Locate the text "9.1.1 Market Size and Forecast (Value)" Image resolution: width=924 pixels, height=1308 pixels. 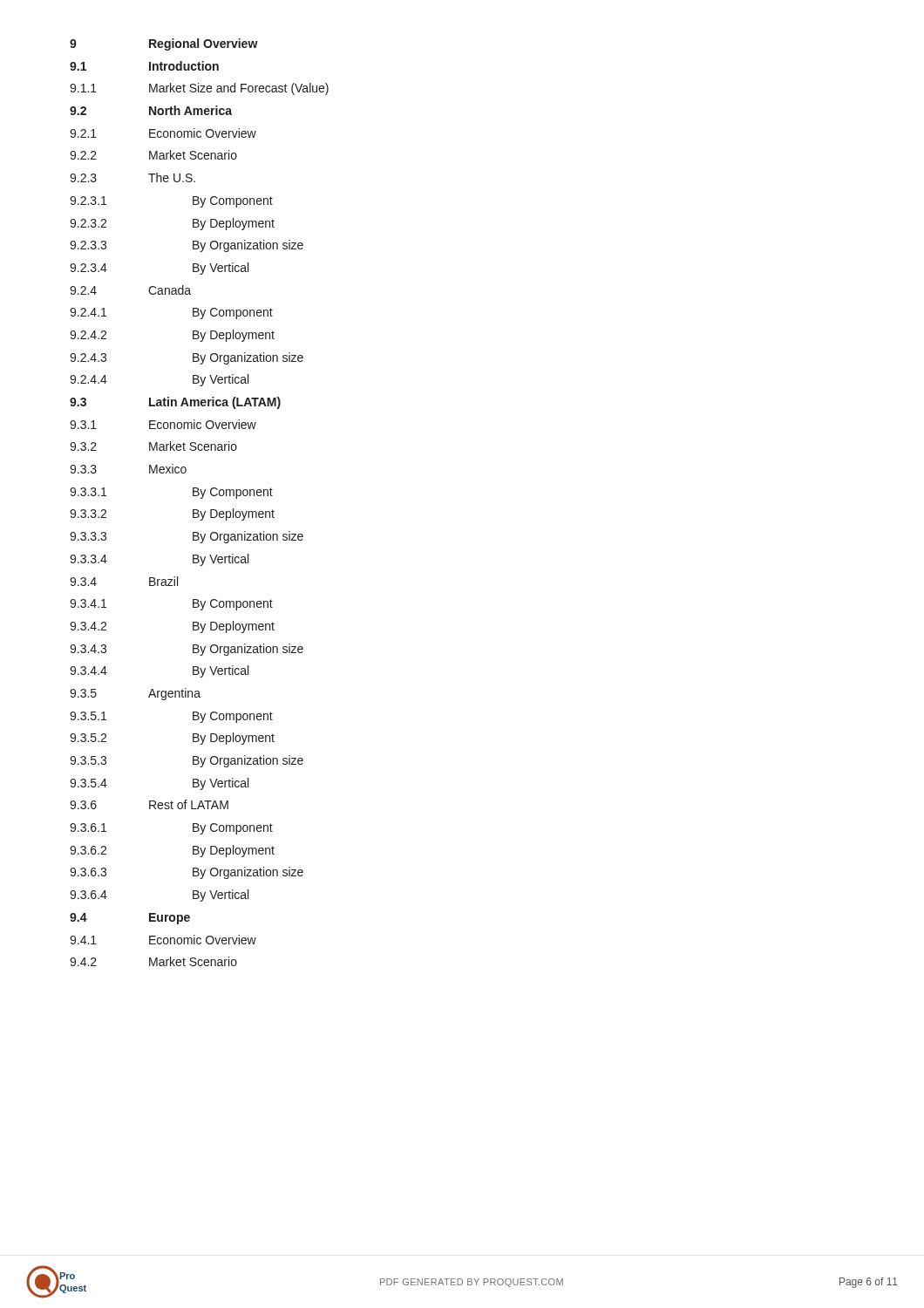199,89
